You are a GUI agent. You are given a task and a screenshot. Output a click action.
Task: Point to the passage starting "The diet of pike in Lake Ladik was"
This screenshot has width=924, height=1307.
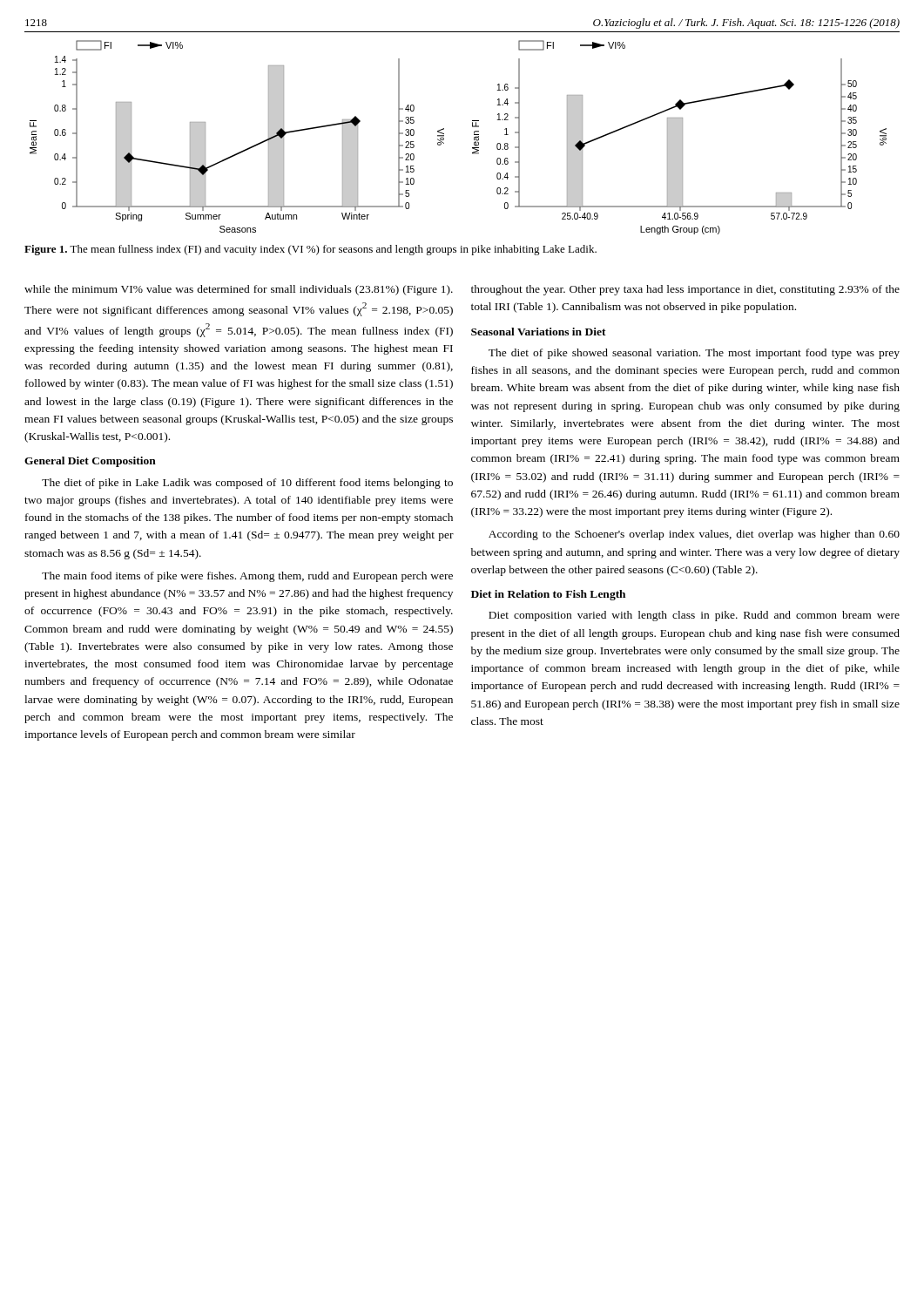[x=239, y=608]
